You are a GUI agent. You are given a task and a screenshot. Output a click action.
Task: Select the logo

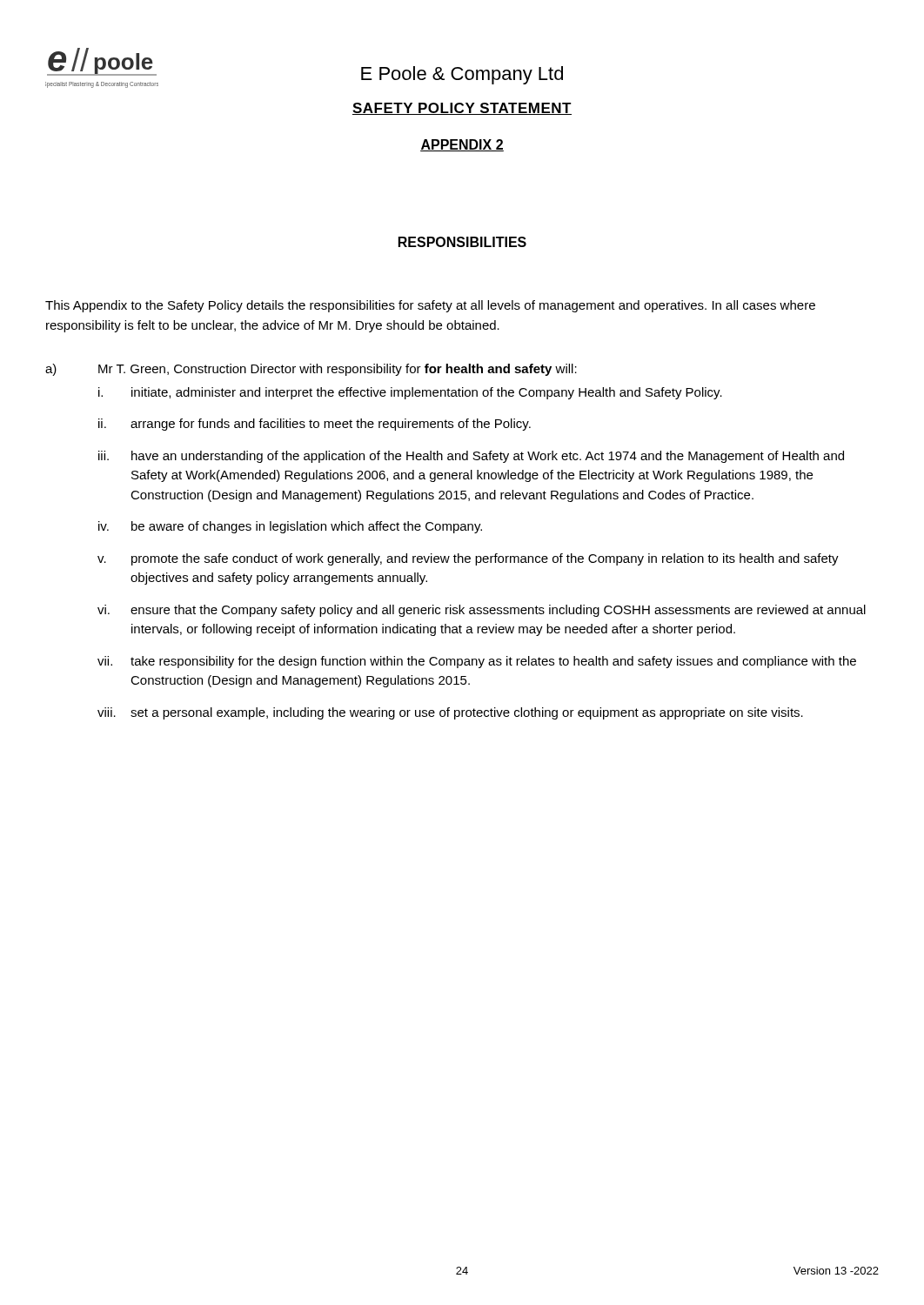pyautogui.click(x=102, y=65)
